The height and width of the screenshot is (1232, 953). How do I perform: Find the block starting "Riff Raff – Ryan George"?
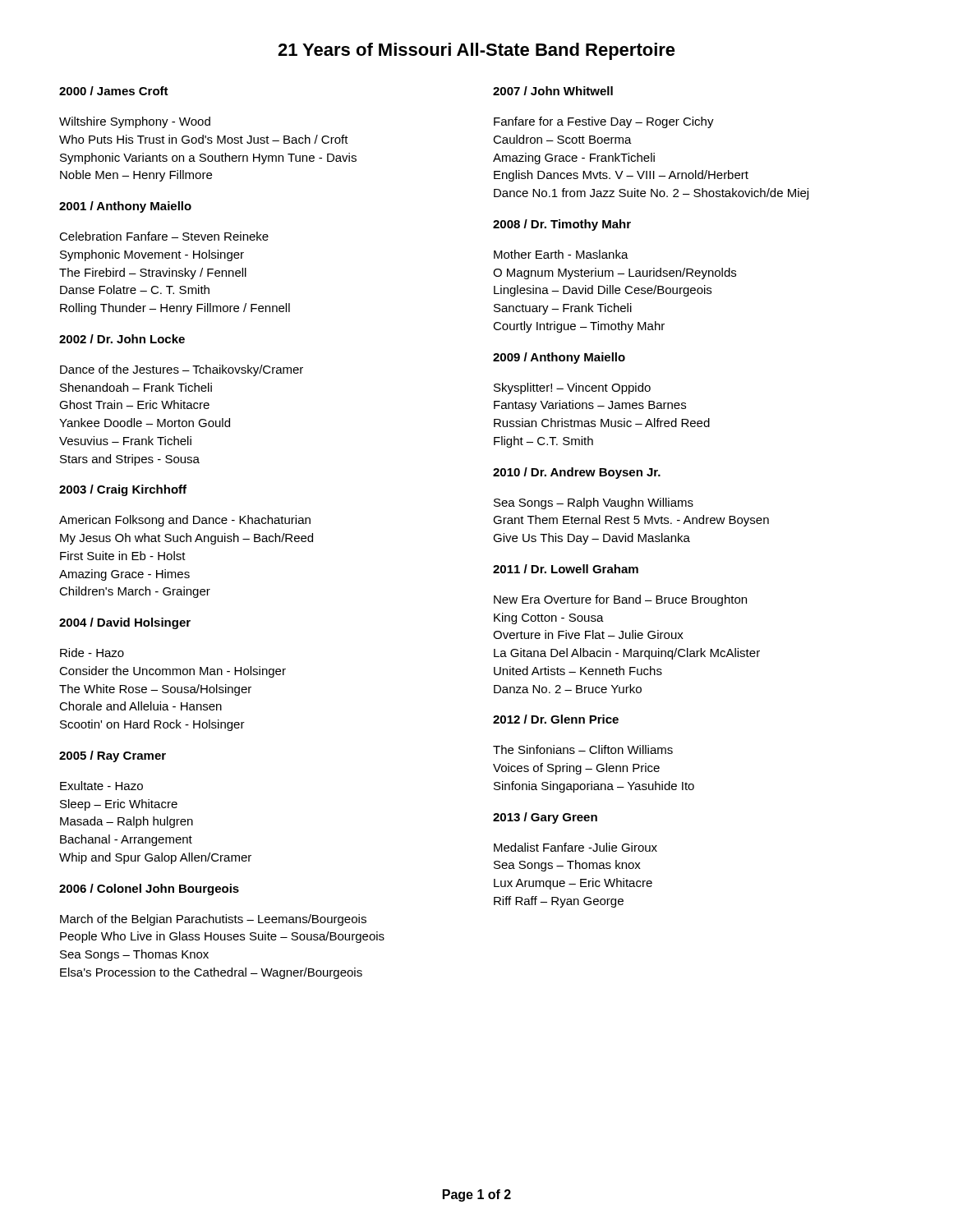click(x=558, y=900)
